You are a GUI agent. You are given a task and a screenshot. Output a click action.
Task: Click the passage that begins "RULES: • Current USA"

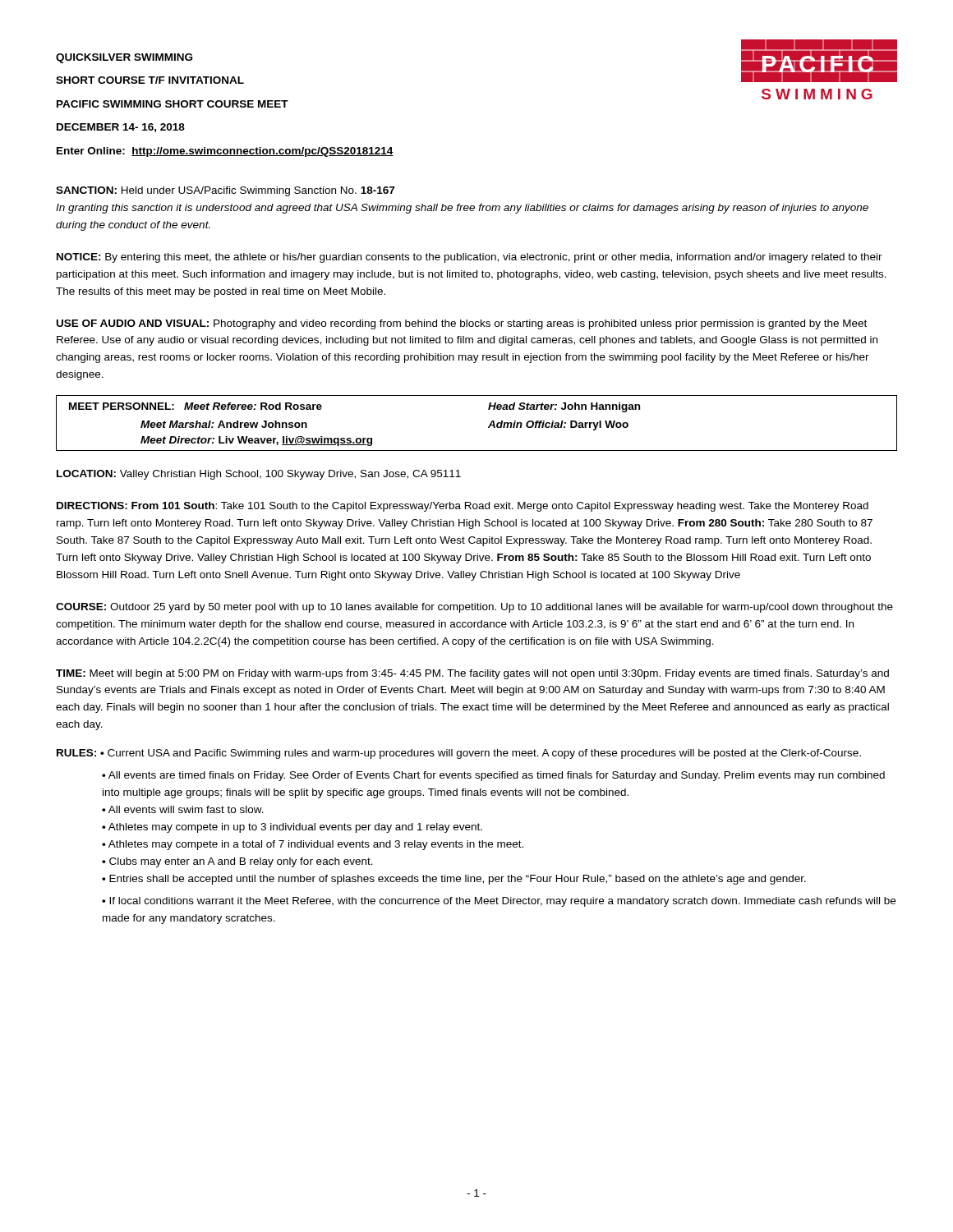coord(476,754)
